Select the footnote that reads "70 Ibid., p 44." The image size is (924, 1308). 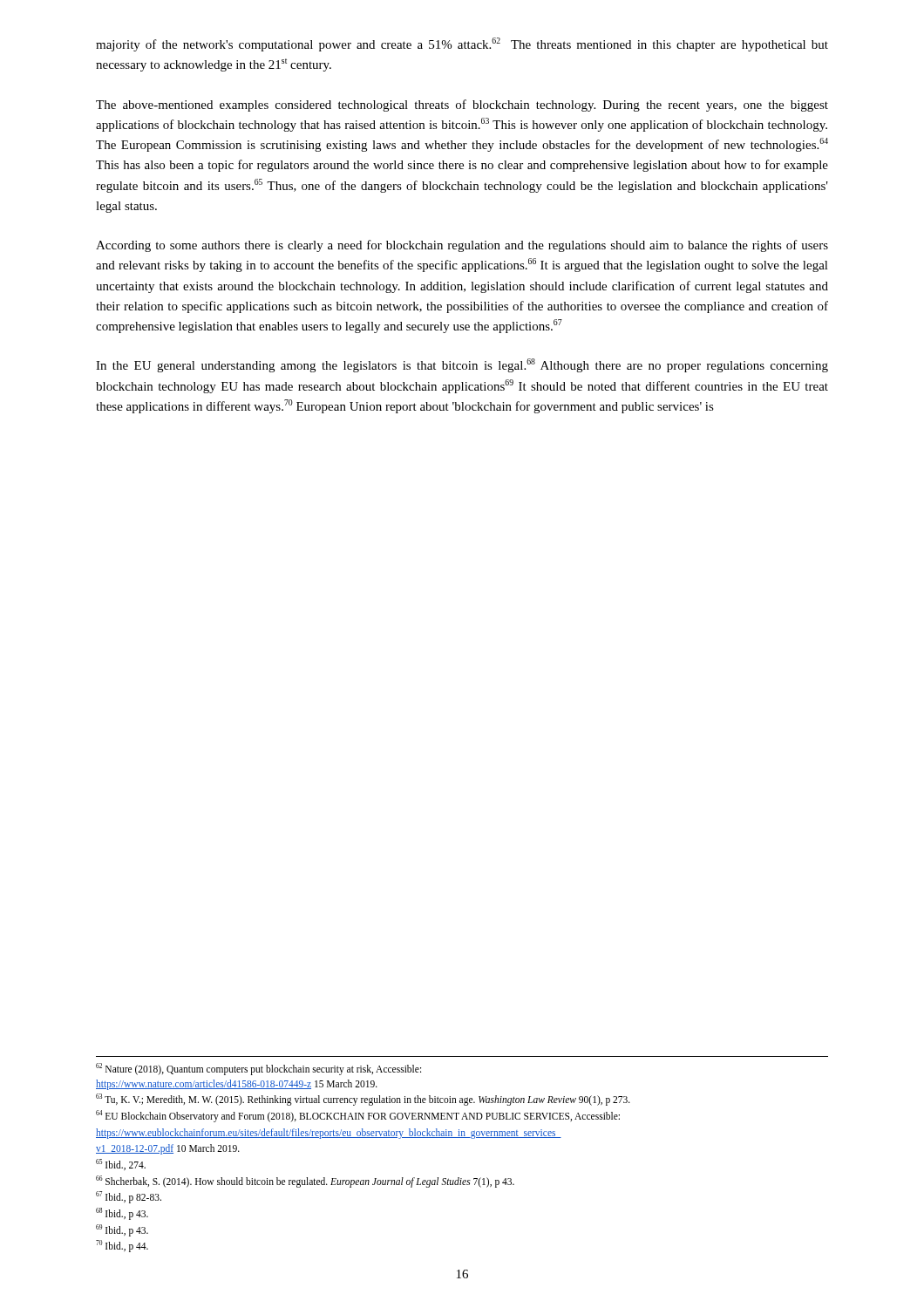[x=122, y=1246]
